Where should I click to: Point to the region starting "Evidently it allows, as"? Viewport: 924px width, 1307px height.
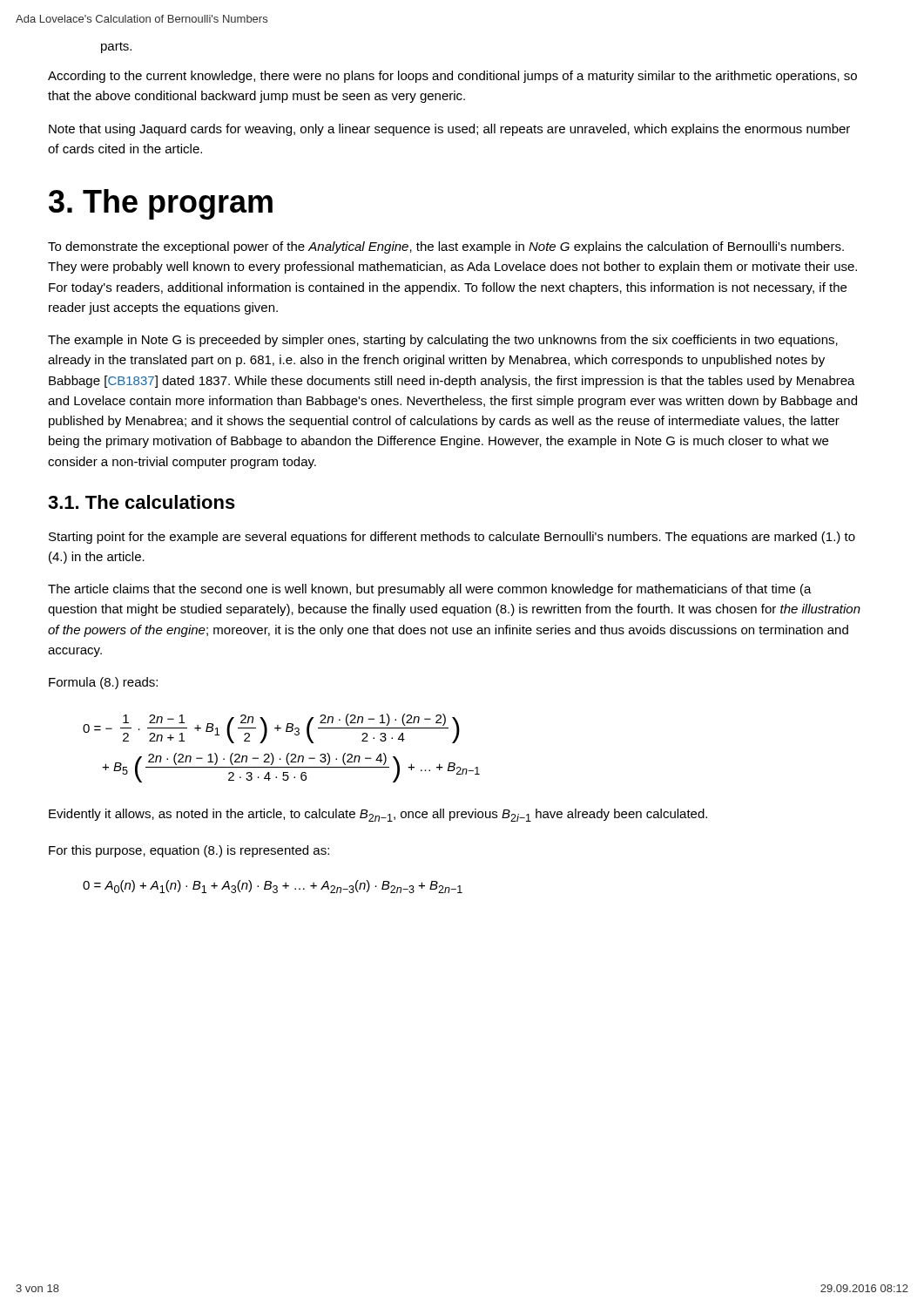(x=378, y=815)
